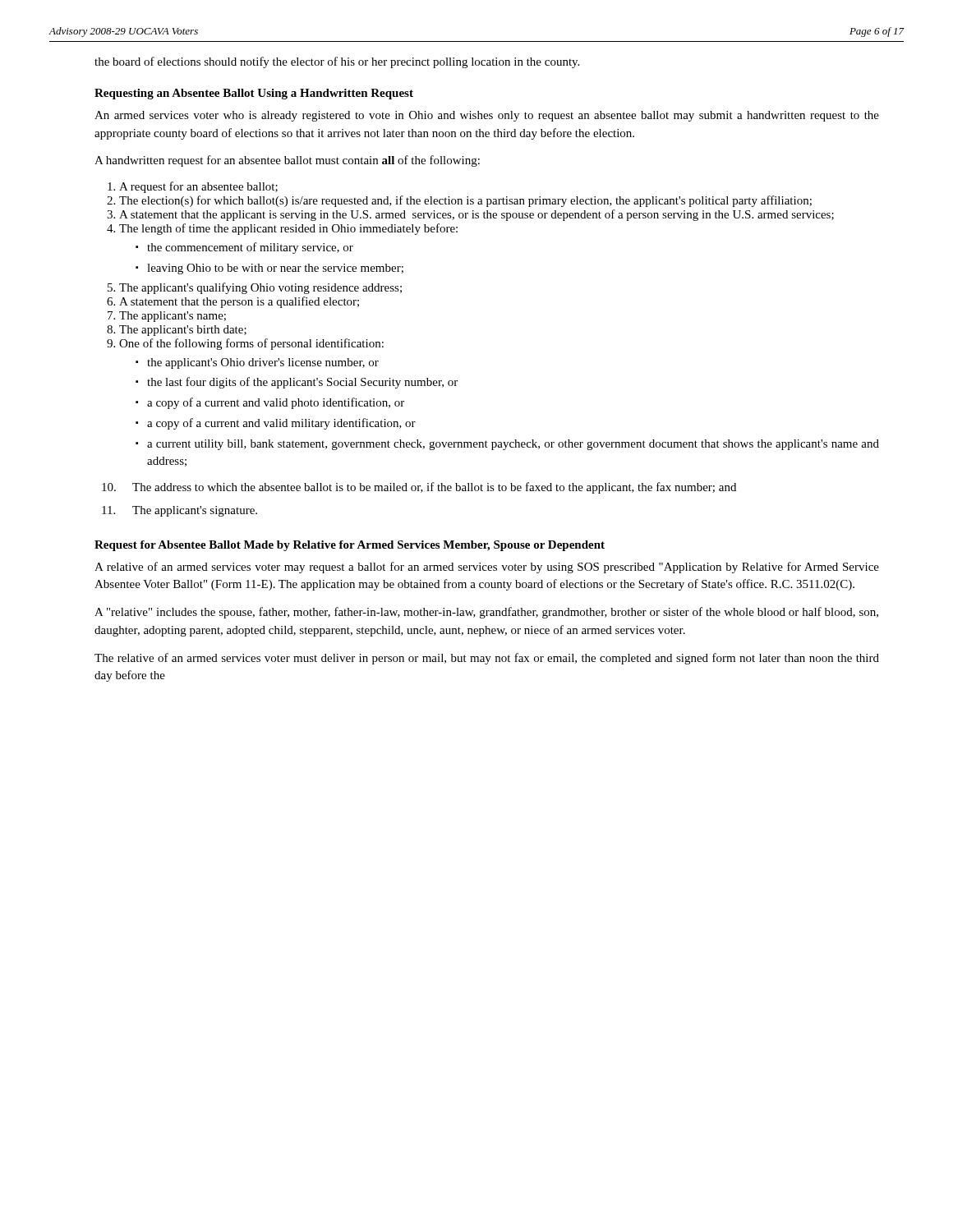953x1232 pixels.
Task: Click the passage that begins "One of the following forms of"
Action: coord(251,344)
